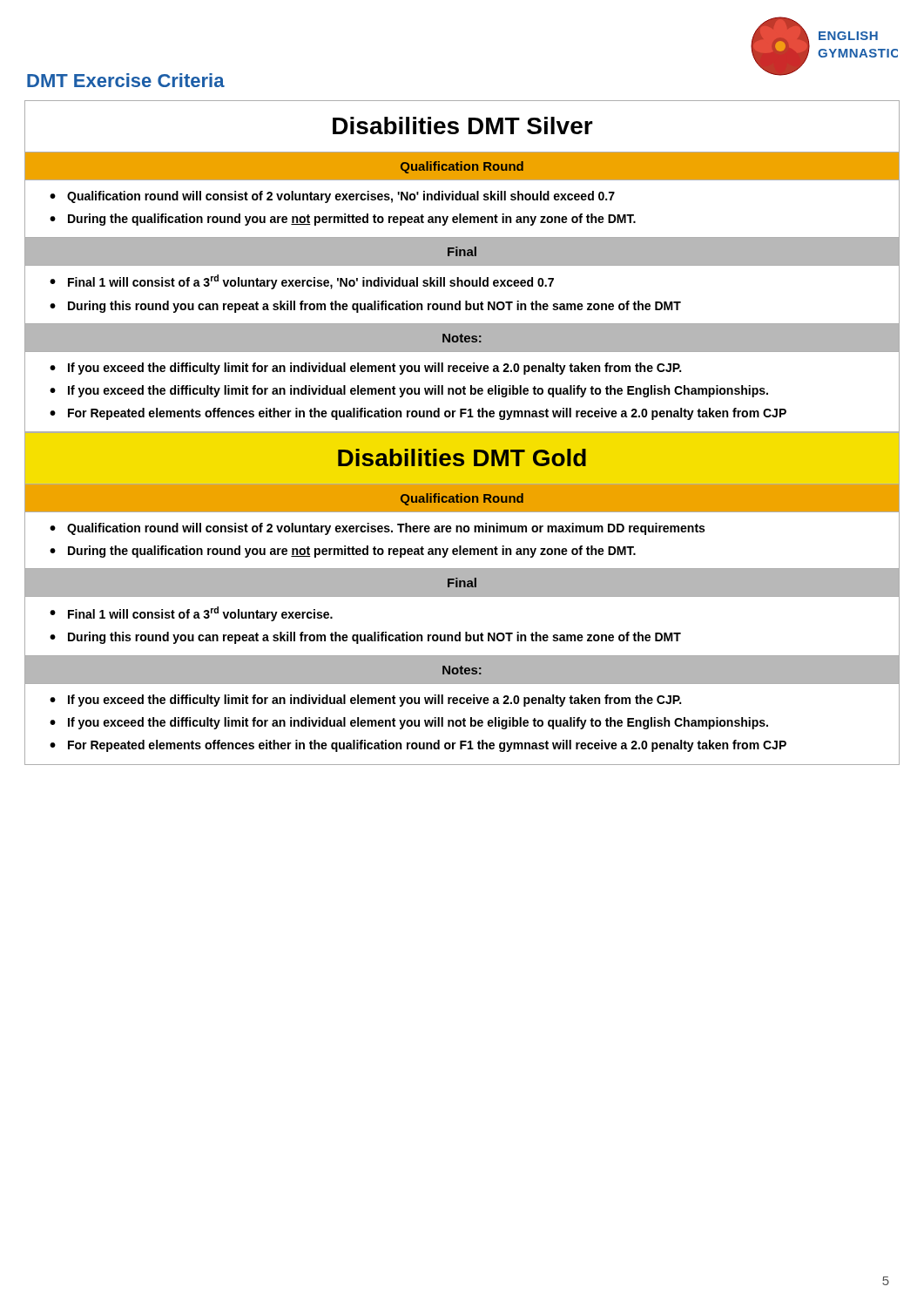Find the logo

(824, 48)
